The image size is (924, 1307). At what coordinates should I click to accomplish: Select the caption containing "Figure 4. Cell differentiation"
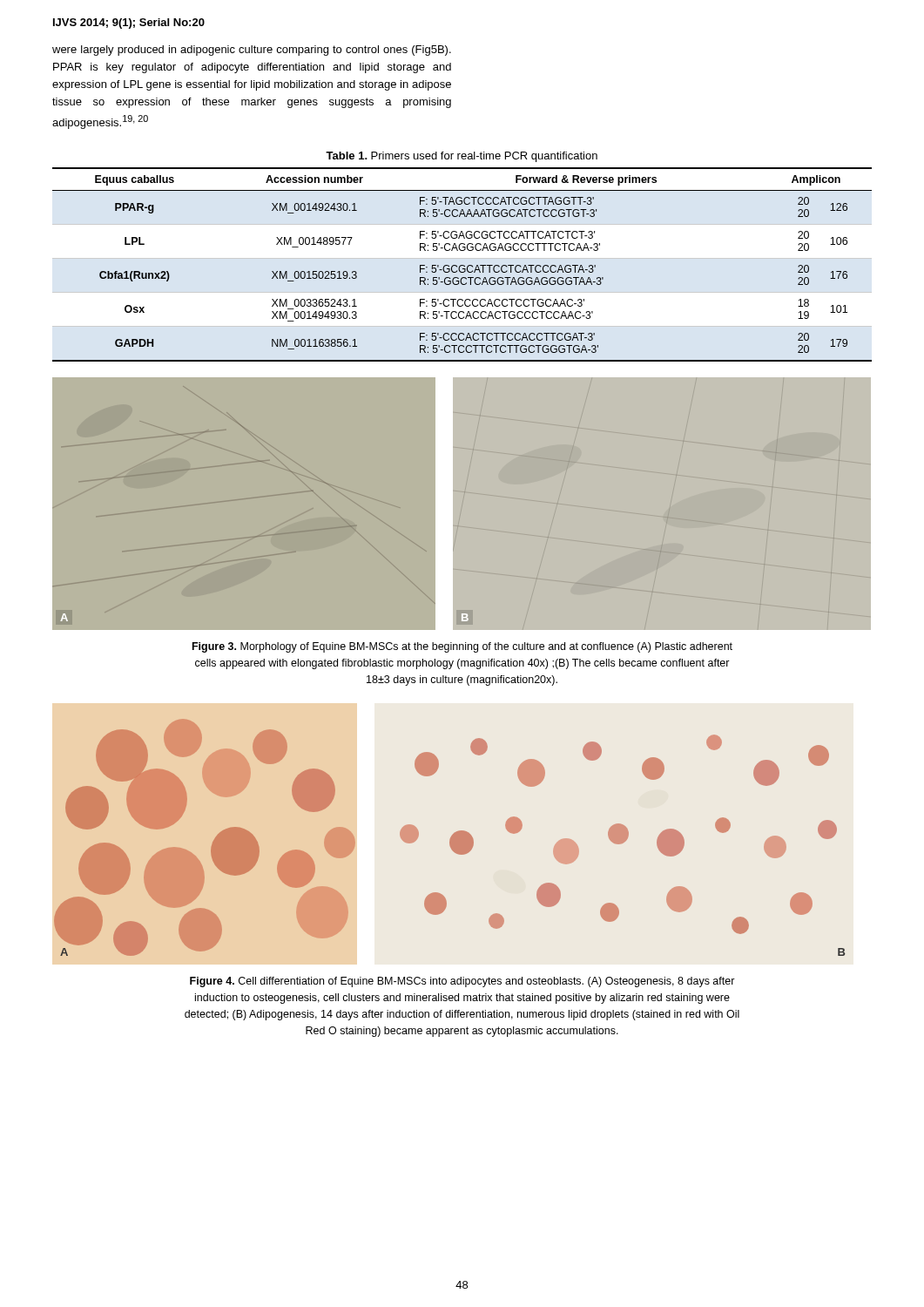click(x=462, y=1006)
